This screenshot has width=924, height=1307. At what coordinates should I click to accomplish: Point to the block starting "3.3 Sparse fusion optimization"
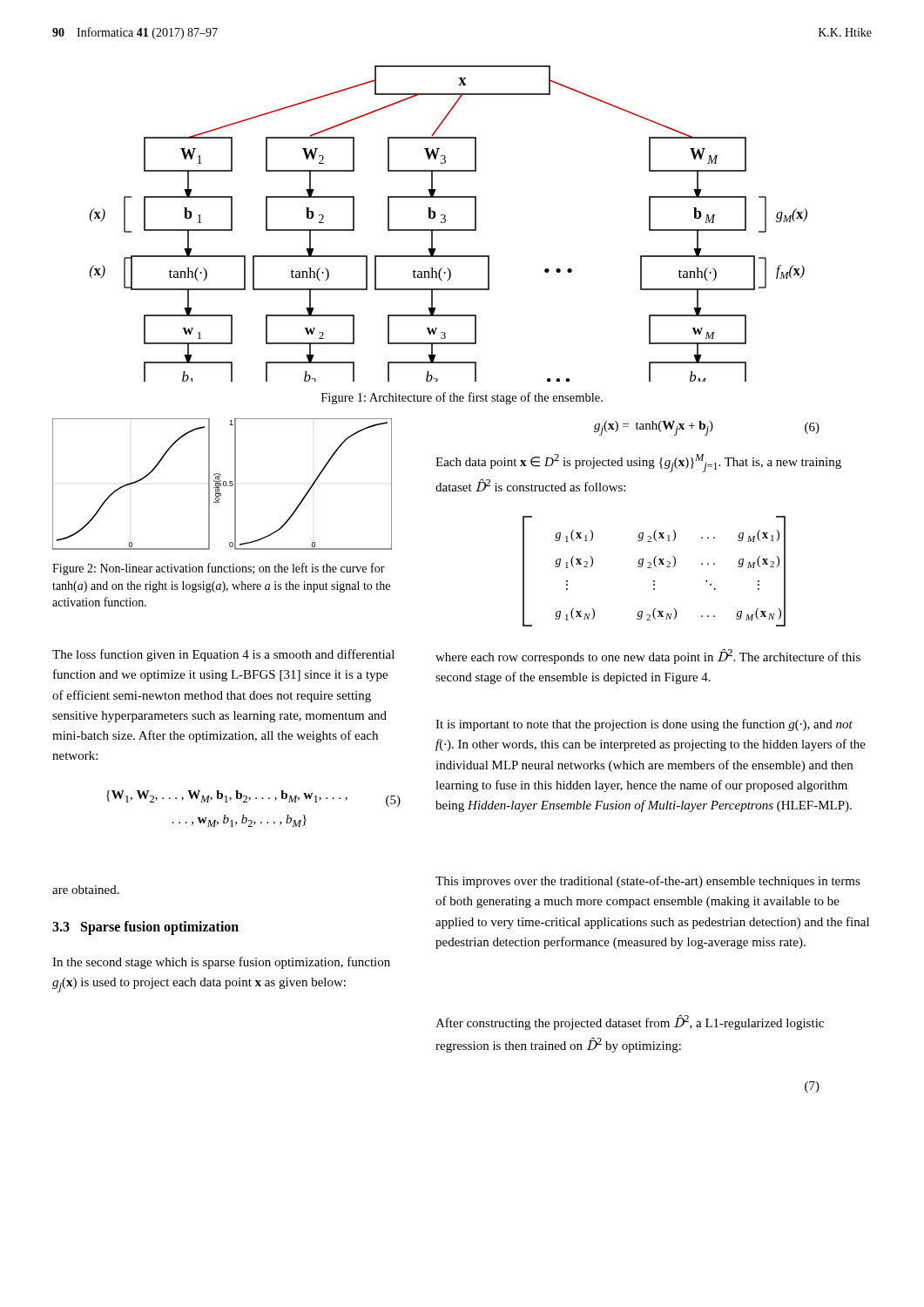coord(146,927)
